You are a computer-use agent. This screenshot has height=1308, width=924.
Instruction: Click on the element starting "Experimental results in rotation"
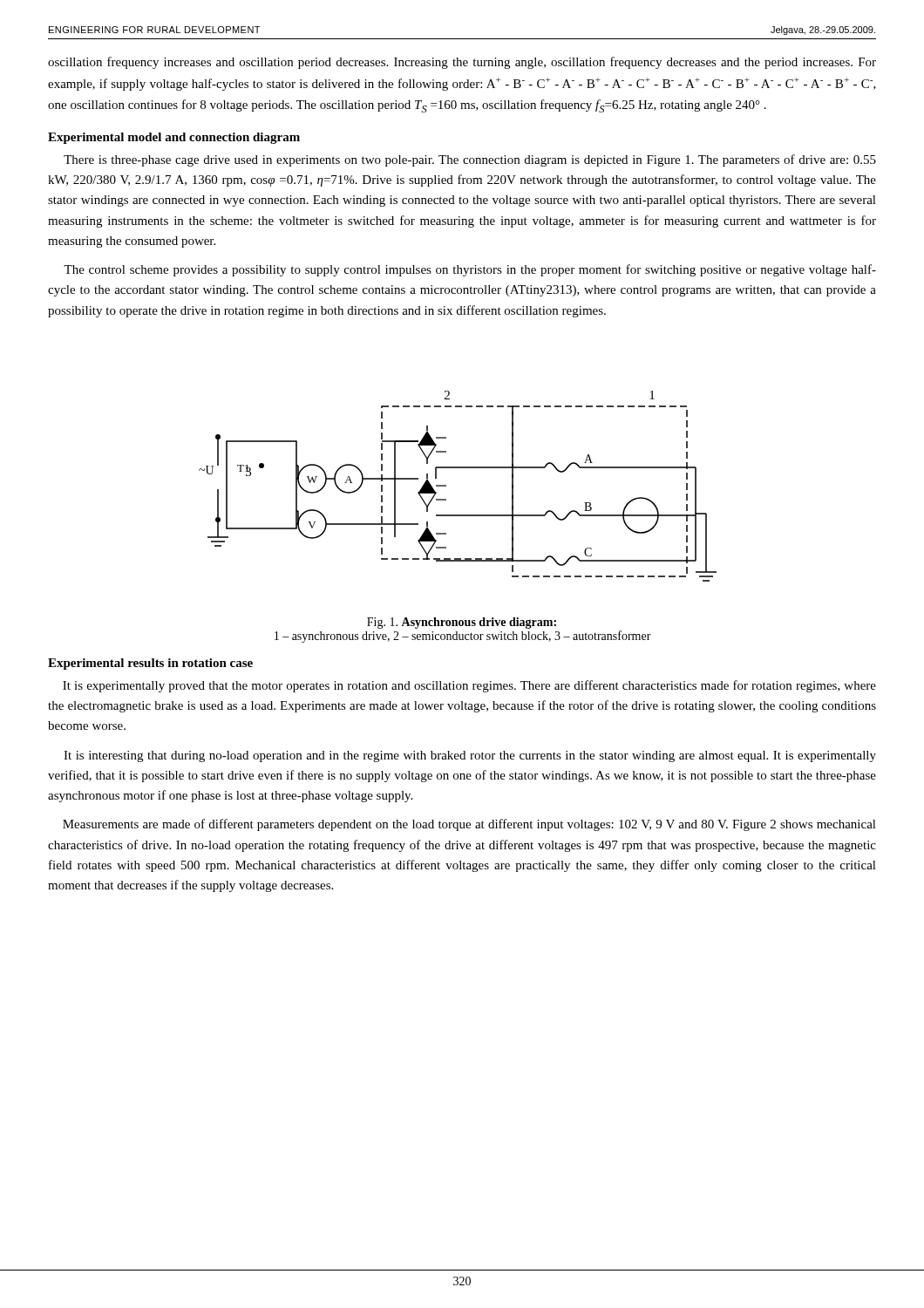pyautogui.click(x=150, y=663)
